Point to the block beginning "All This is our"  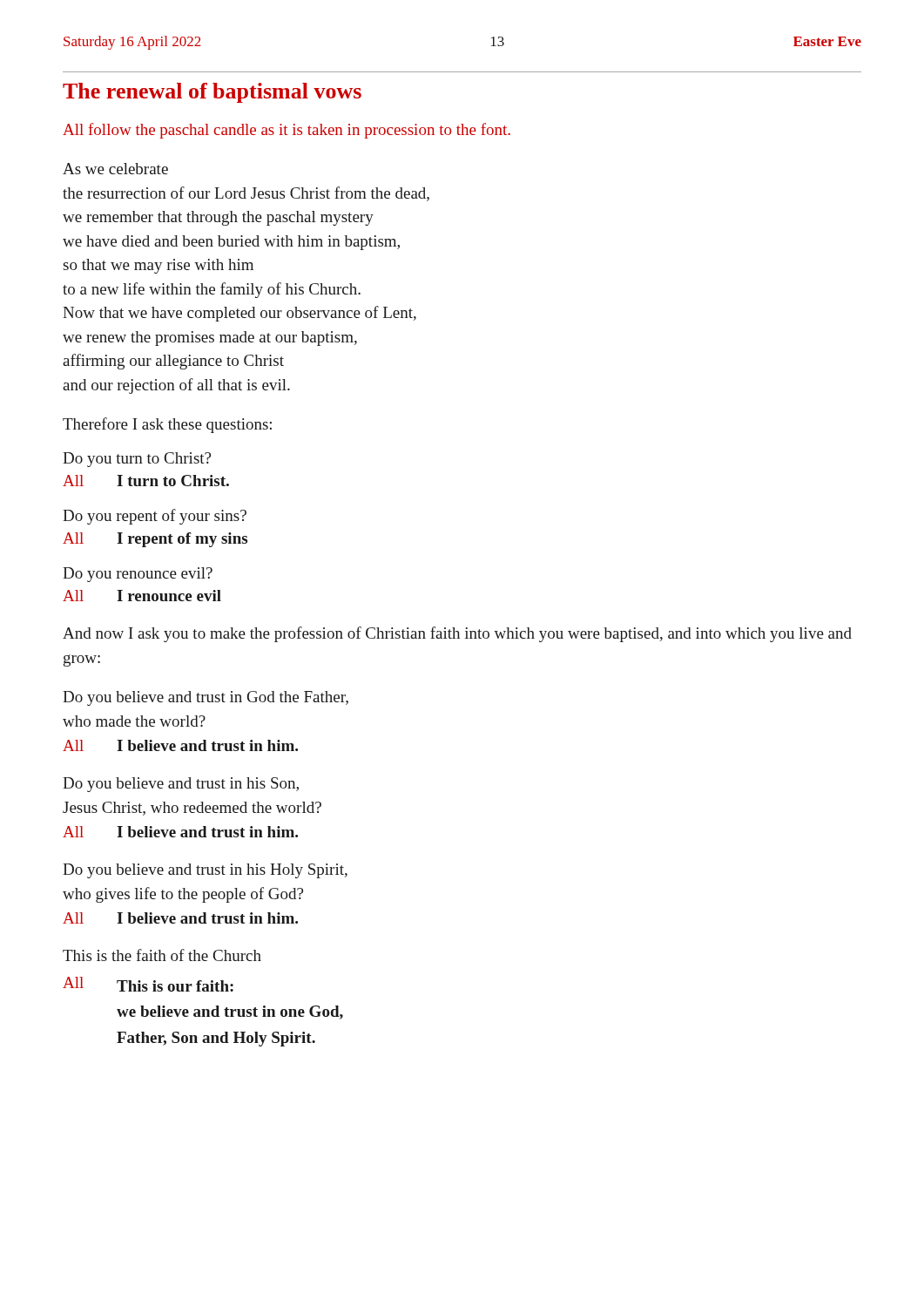coord(203,1012)
